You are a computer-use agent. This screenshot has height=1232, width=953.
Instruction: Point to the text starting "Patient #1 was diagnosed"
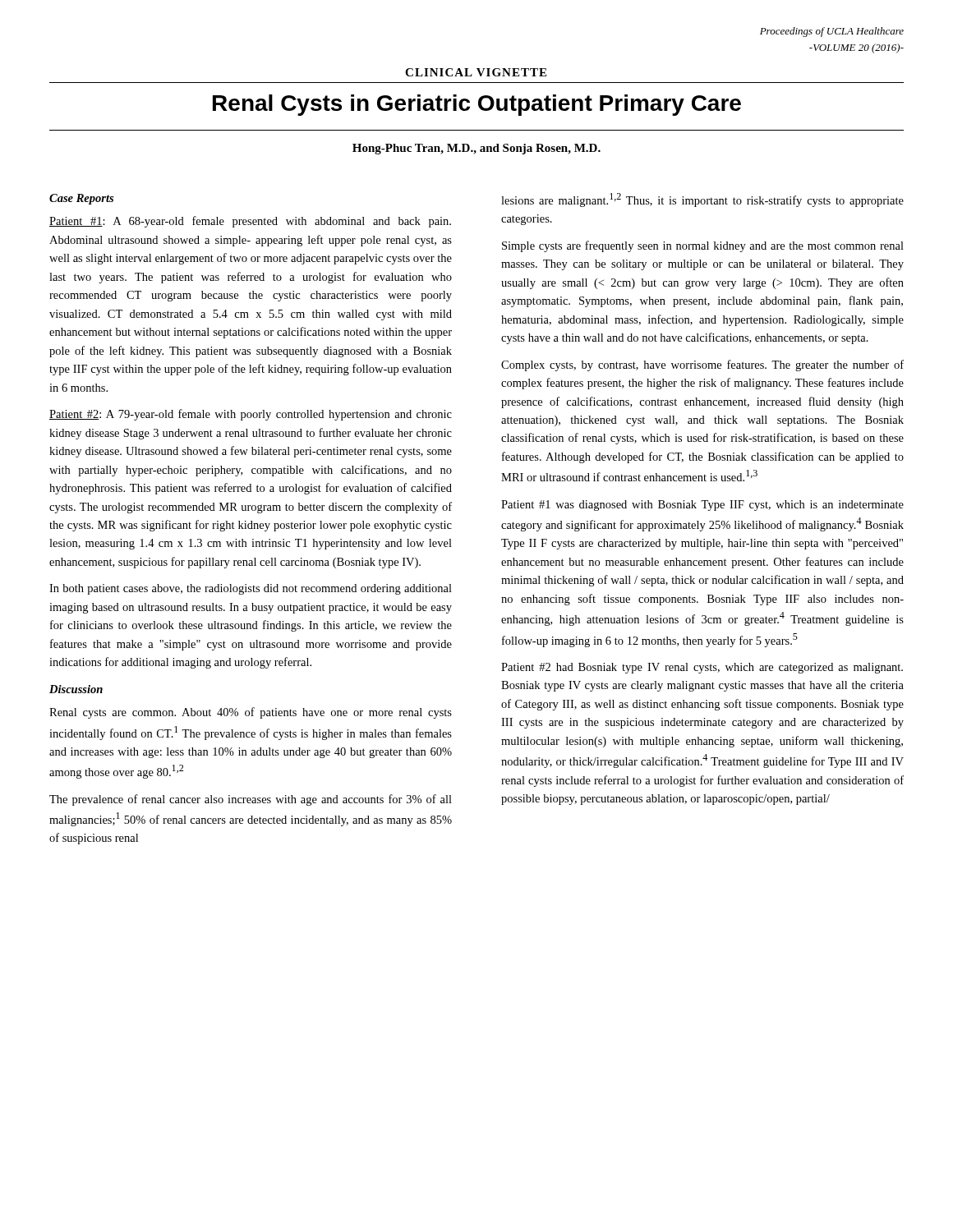click(x=702, y=572)
